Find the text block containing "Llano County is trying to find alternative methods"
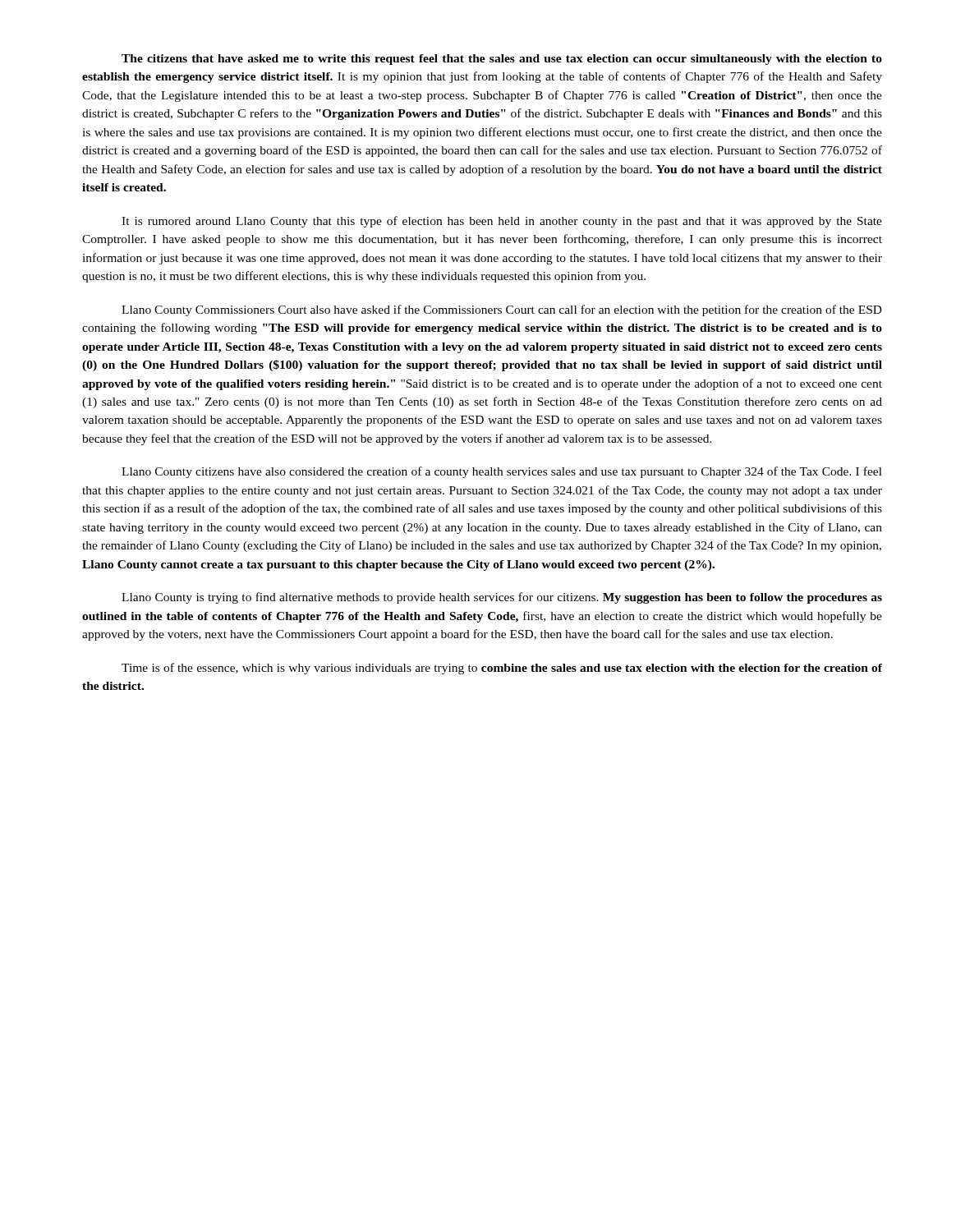956x1232 pixels. pos(482,616)
